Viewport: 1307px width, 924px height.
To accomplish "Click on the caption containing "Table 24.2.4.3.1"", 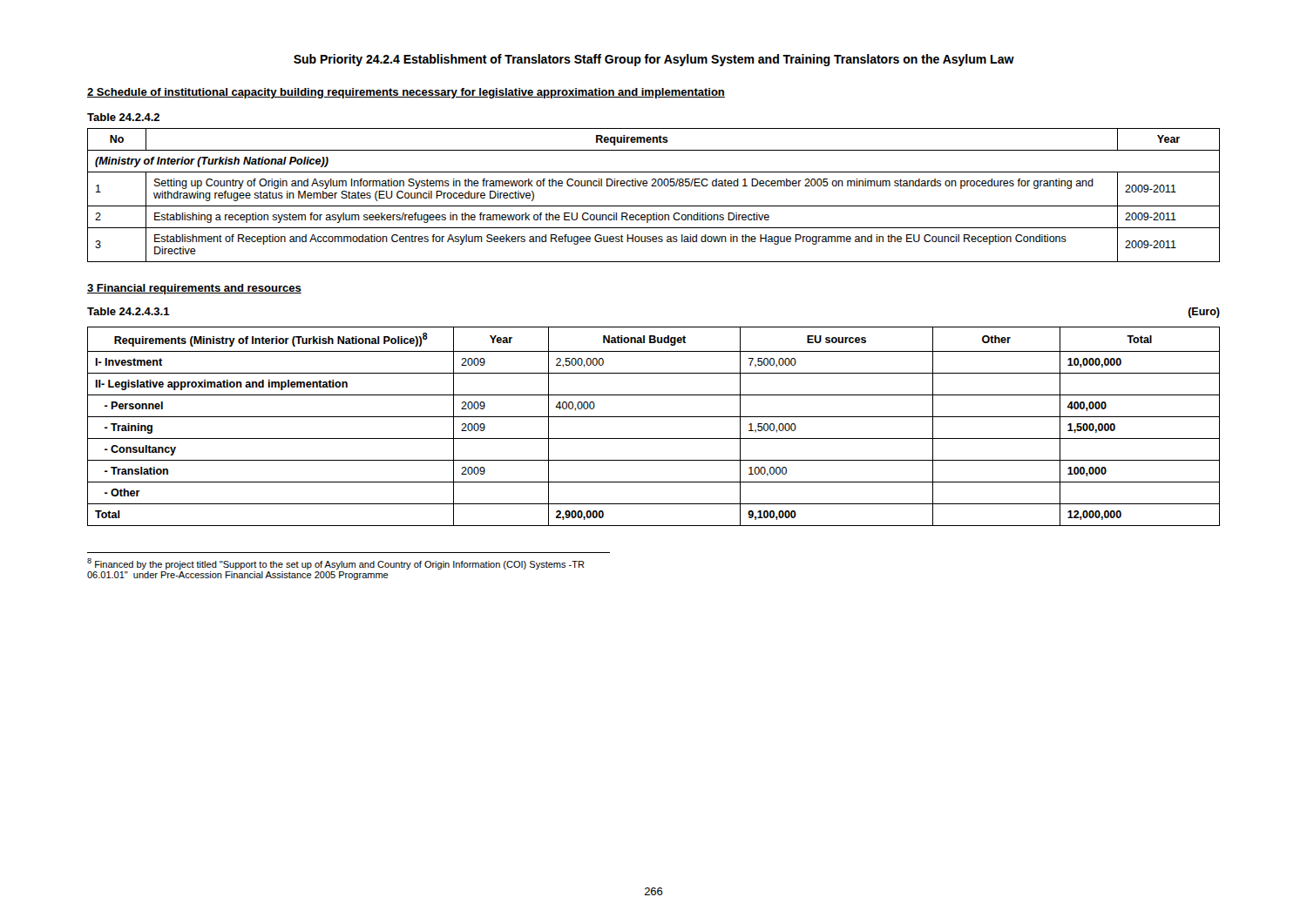I will [x=128, y=311].
